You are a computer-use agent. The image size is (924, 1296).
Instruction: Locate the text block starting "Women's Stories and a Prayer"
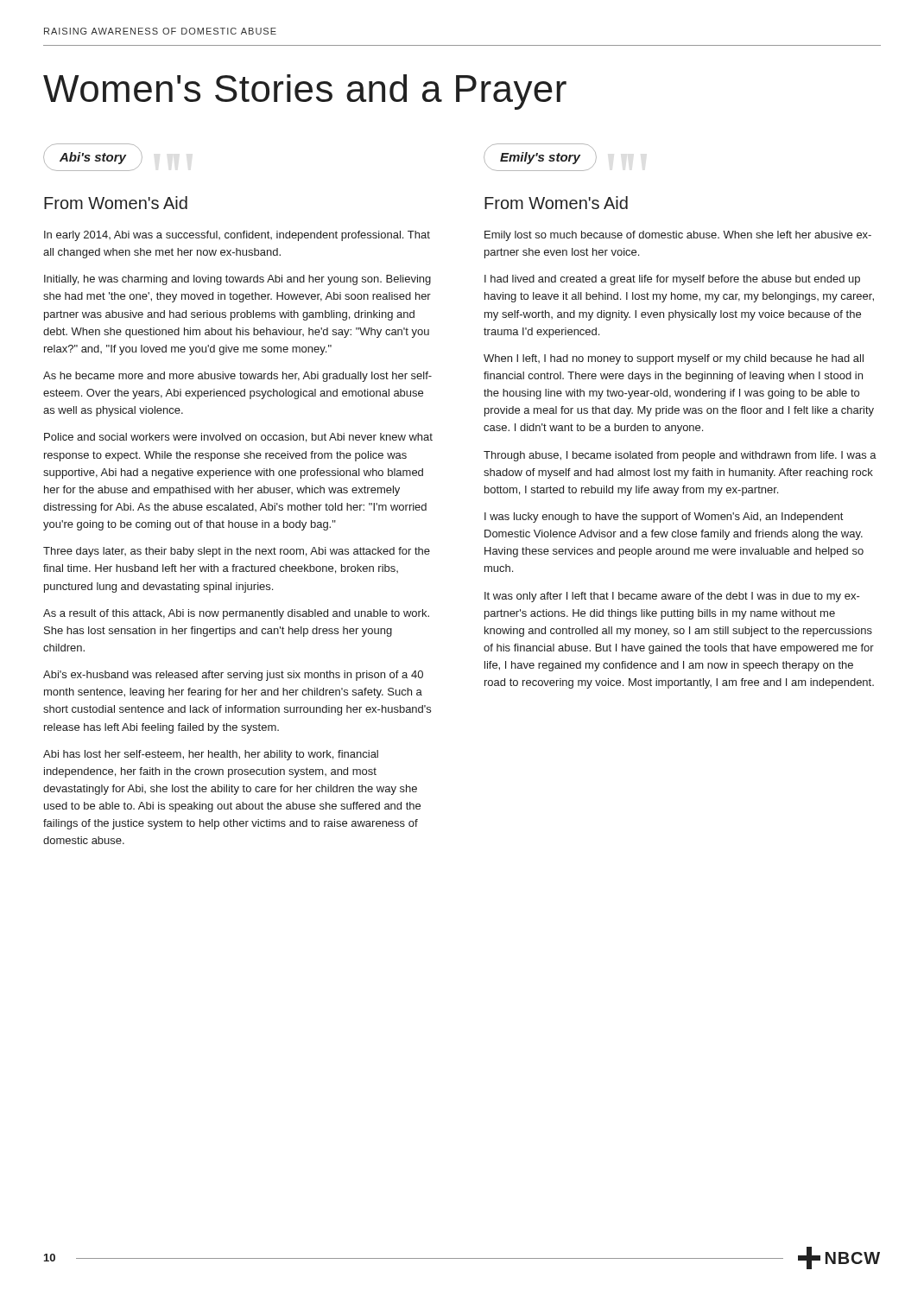pos(305,89)
